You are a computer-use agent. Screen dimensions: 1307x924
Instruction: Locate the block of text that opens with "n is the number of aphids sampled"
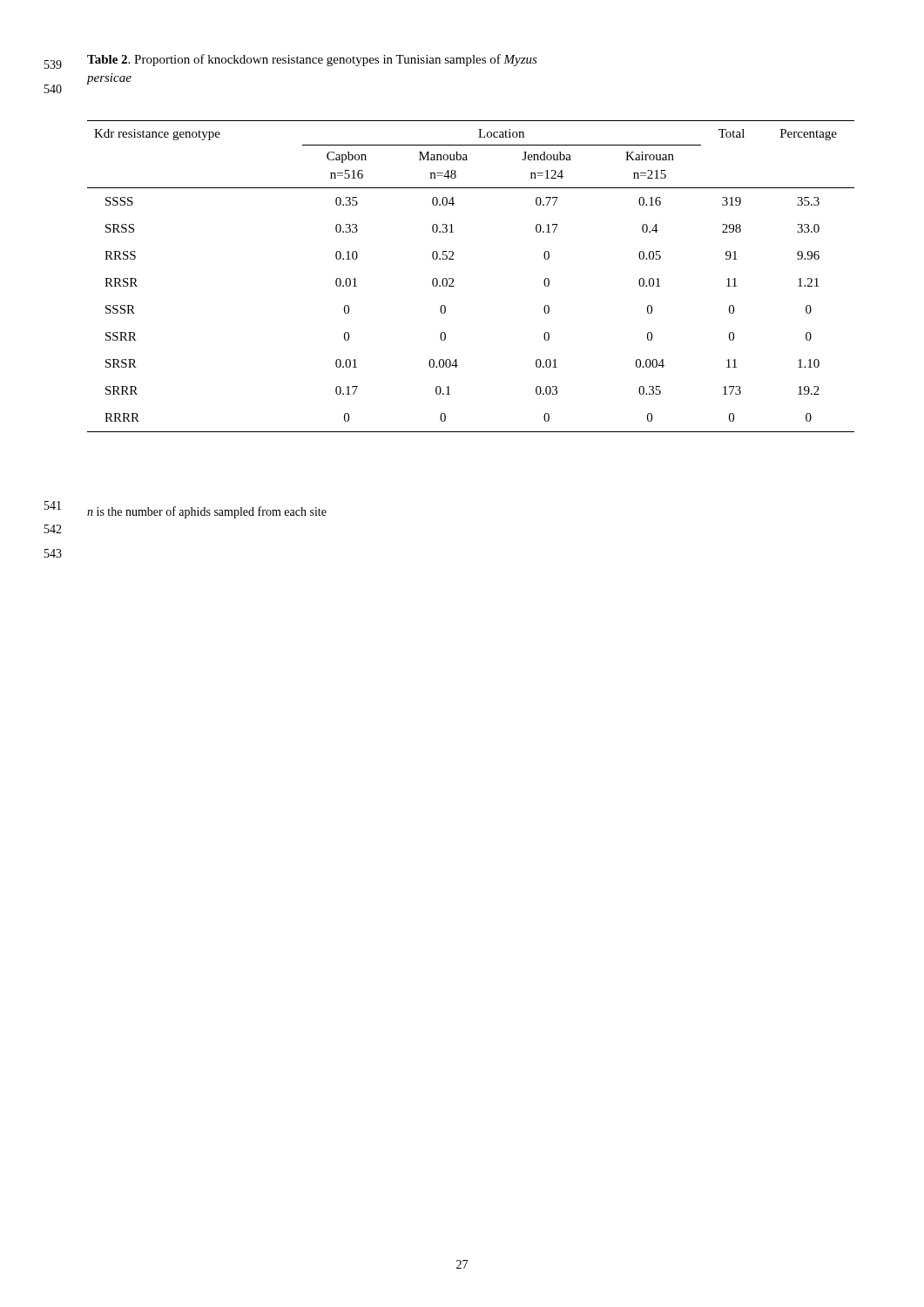coord(207,512)
